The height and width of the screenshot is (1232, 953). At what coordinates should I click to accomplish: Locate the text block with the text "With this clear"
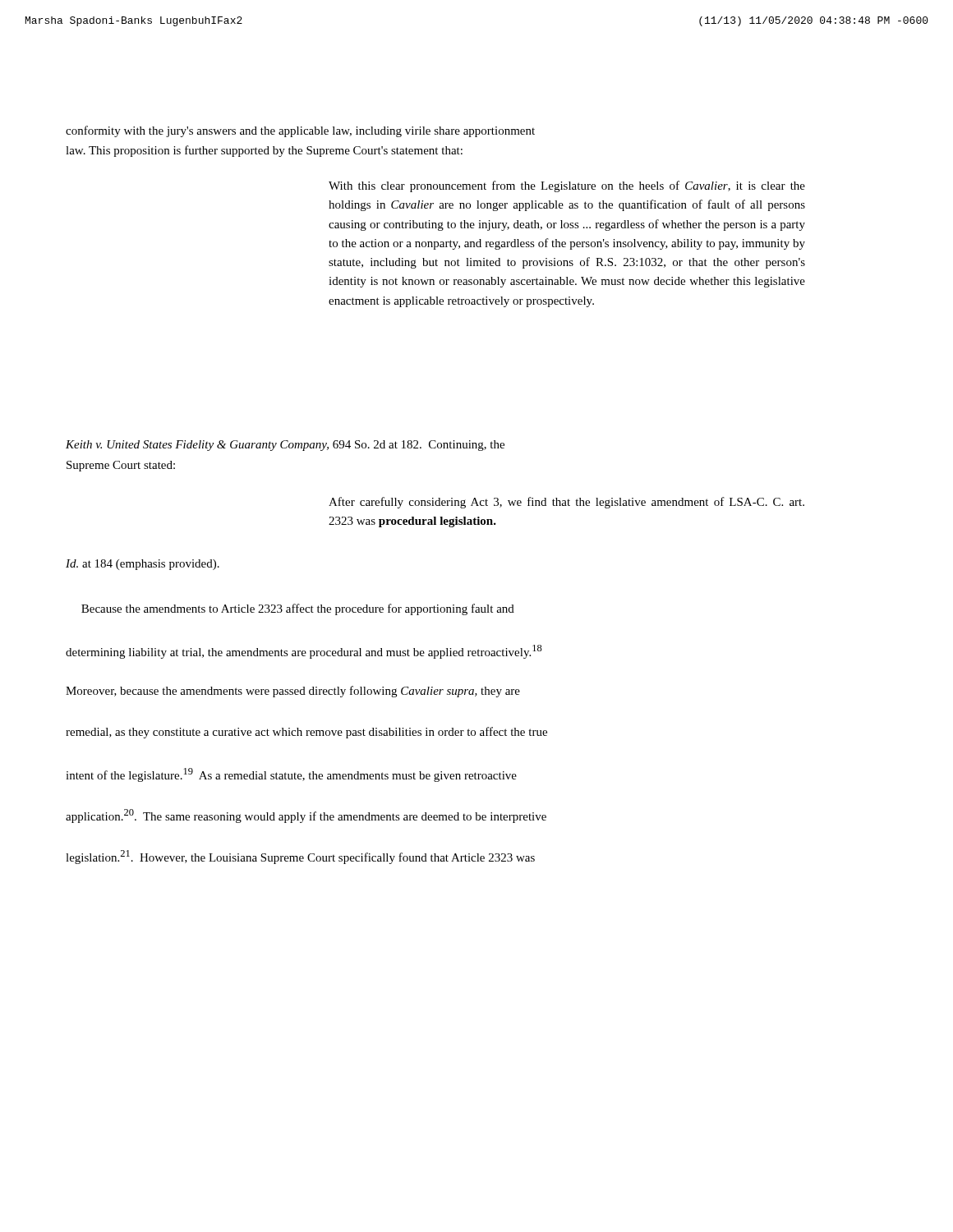coord(567,243)
